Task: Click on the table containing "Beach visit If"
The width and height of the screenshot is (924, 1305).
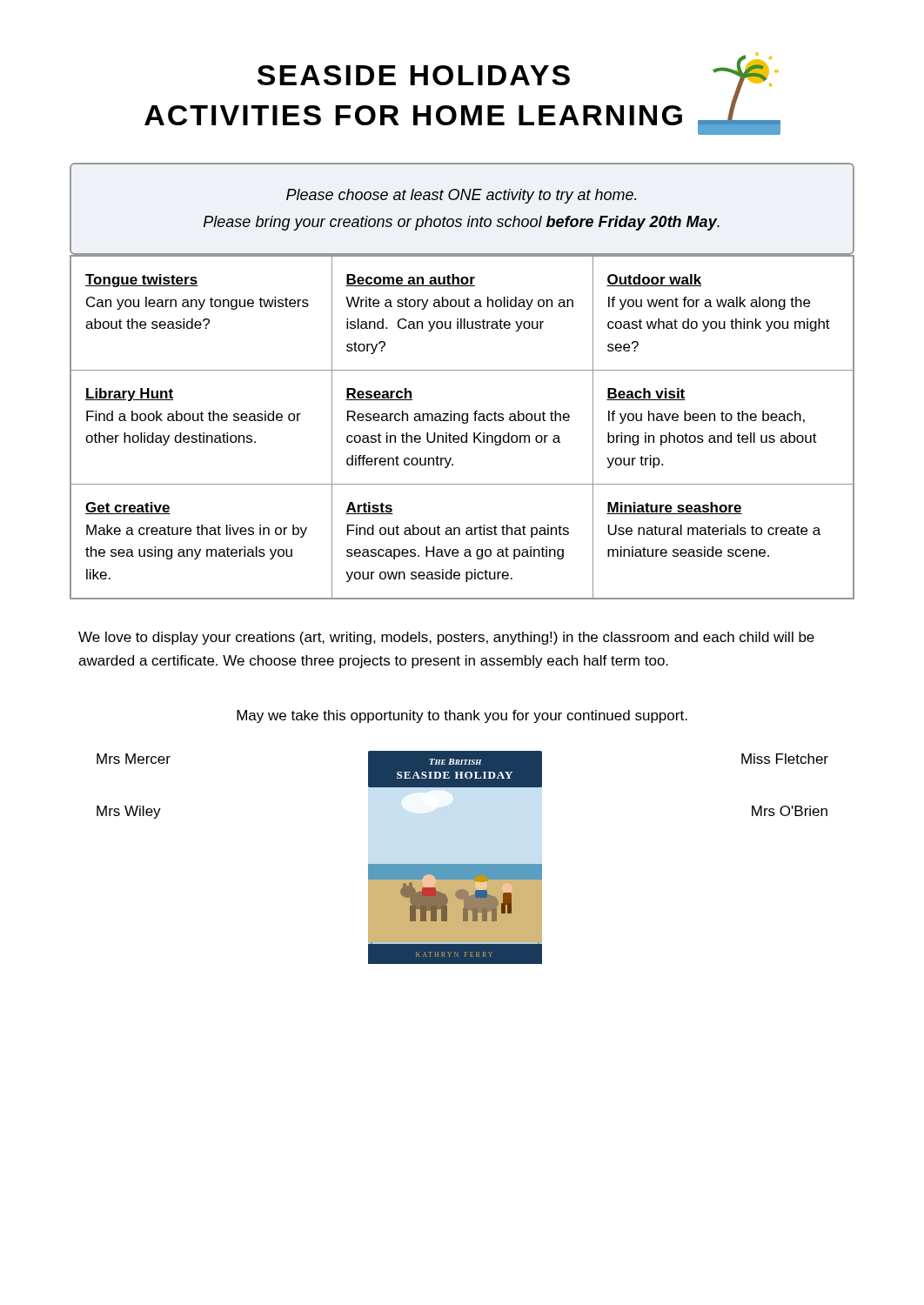Action: [x=462, y=427]
